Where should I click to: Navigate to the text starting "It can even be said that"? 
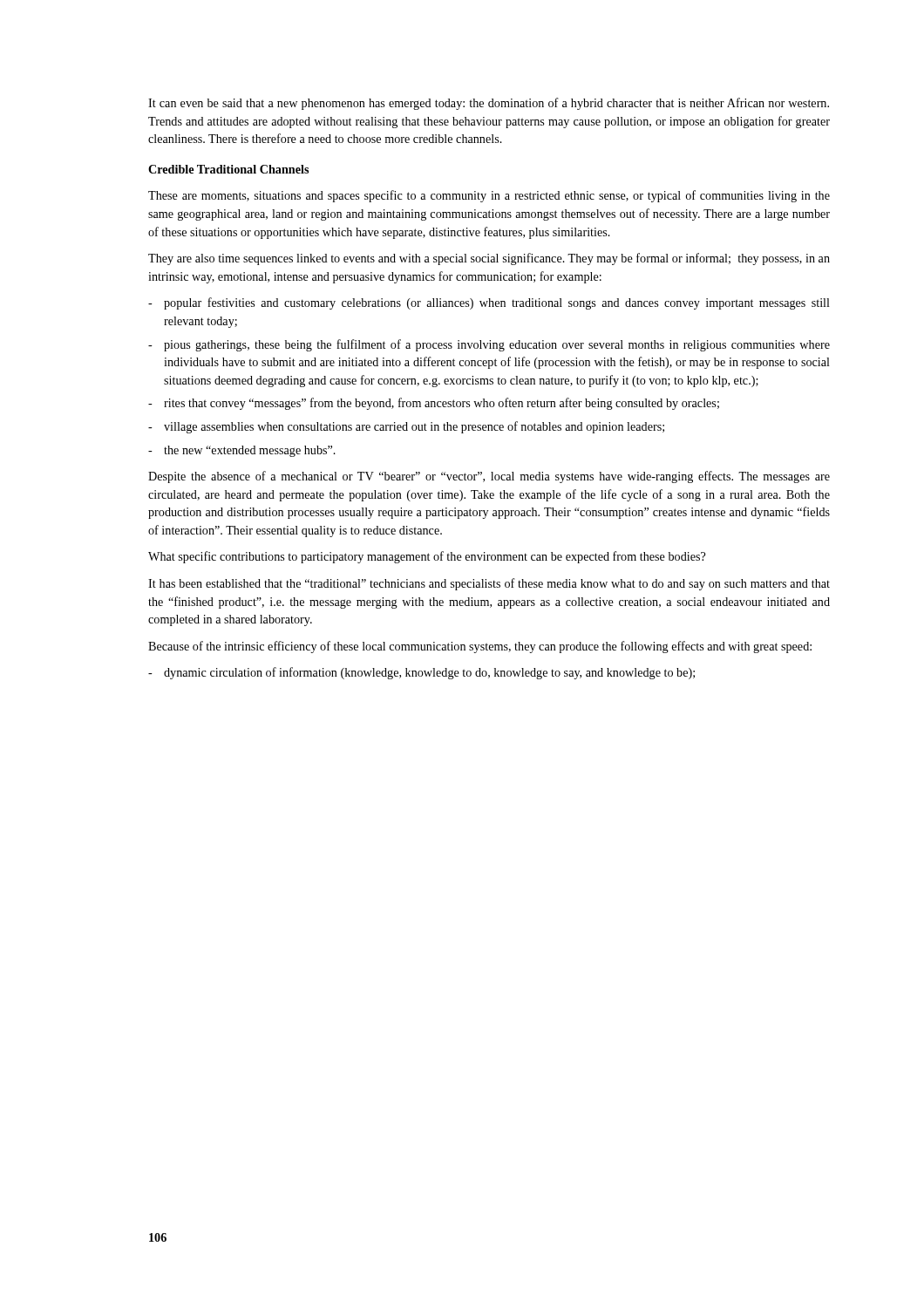pyautogui.click(x=489, y=121)
